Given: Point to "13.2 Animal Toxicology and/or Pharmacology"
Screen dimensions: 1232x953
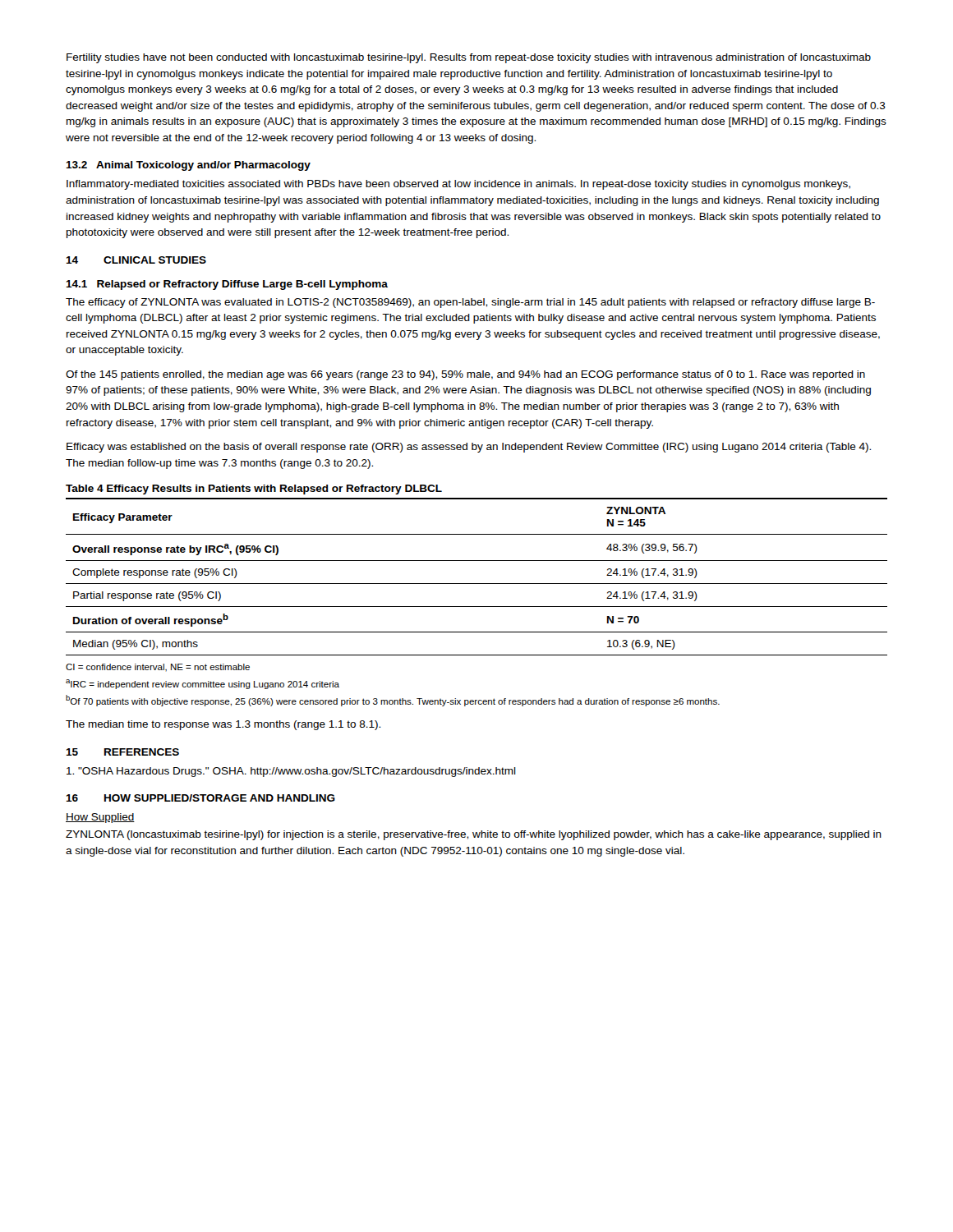Looking at the screenshot, I should pyautogui.click(x=188, y=165).
